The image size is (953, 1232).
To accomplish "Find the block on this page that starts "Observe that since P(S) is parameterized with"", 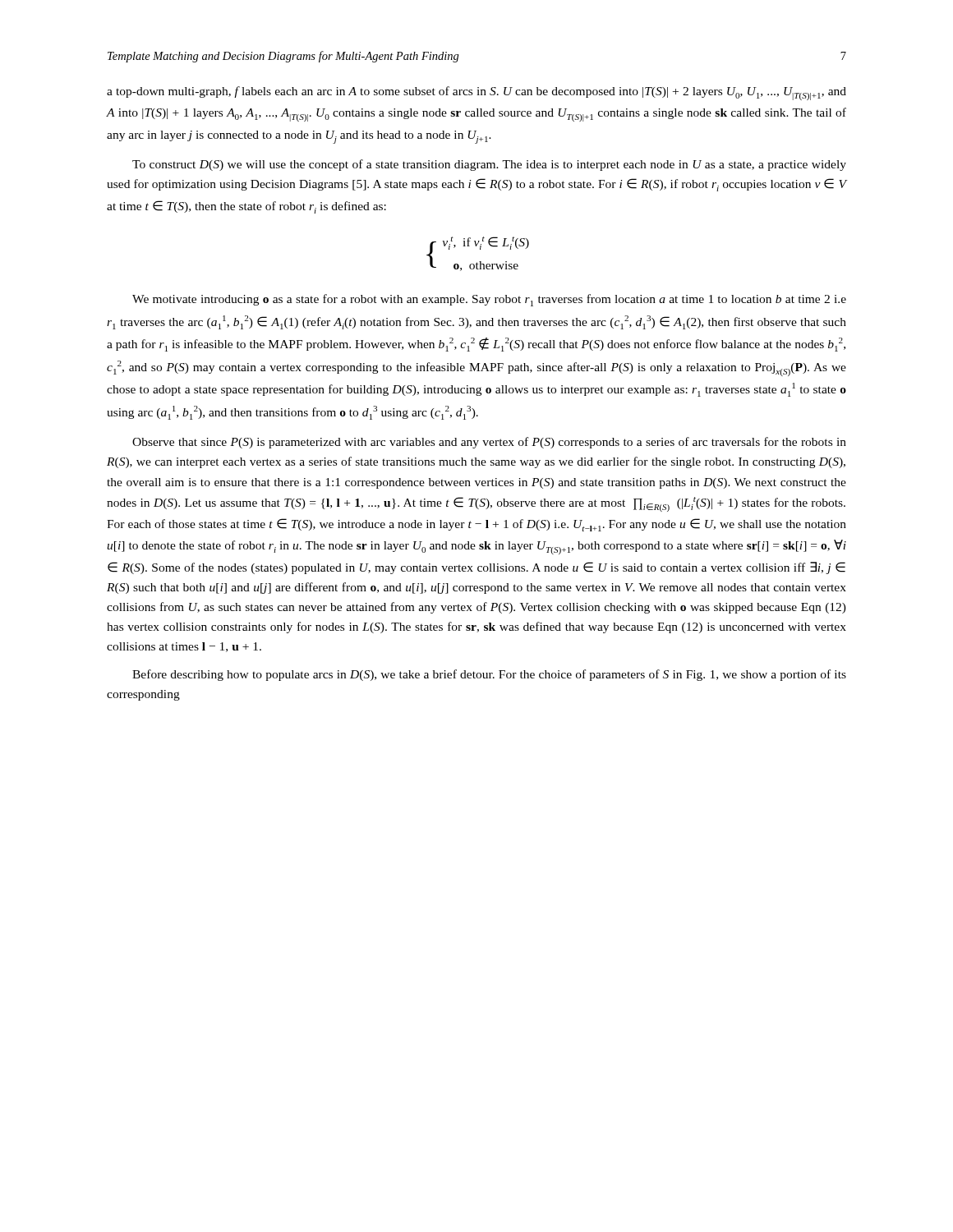I will pyautogui.click(x=476, y=544).
